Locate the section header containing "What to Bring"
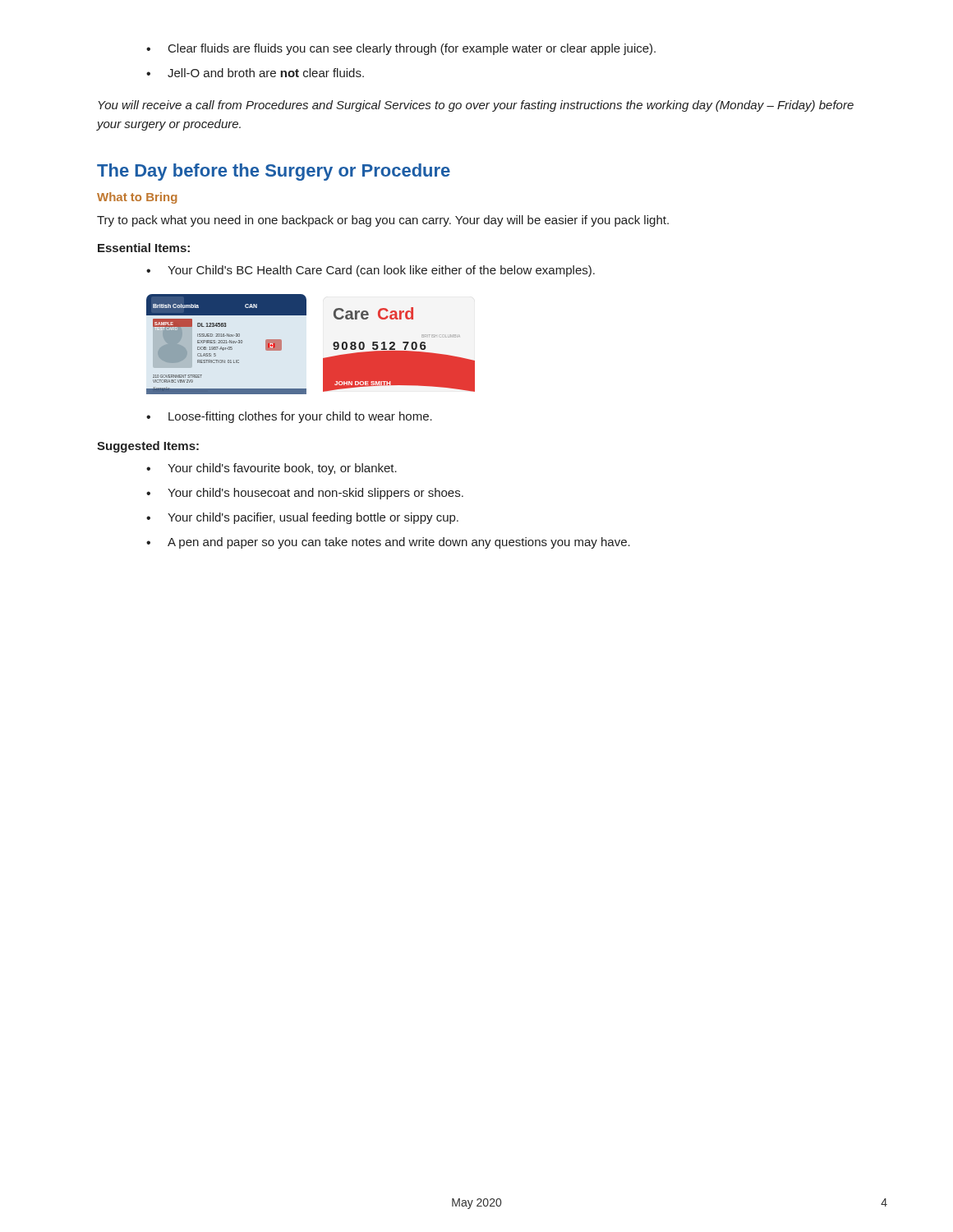 click(x=137, y=196)
